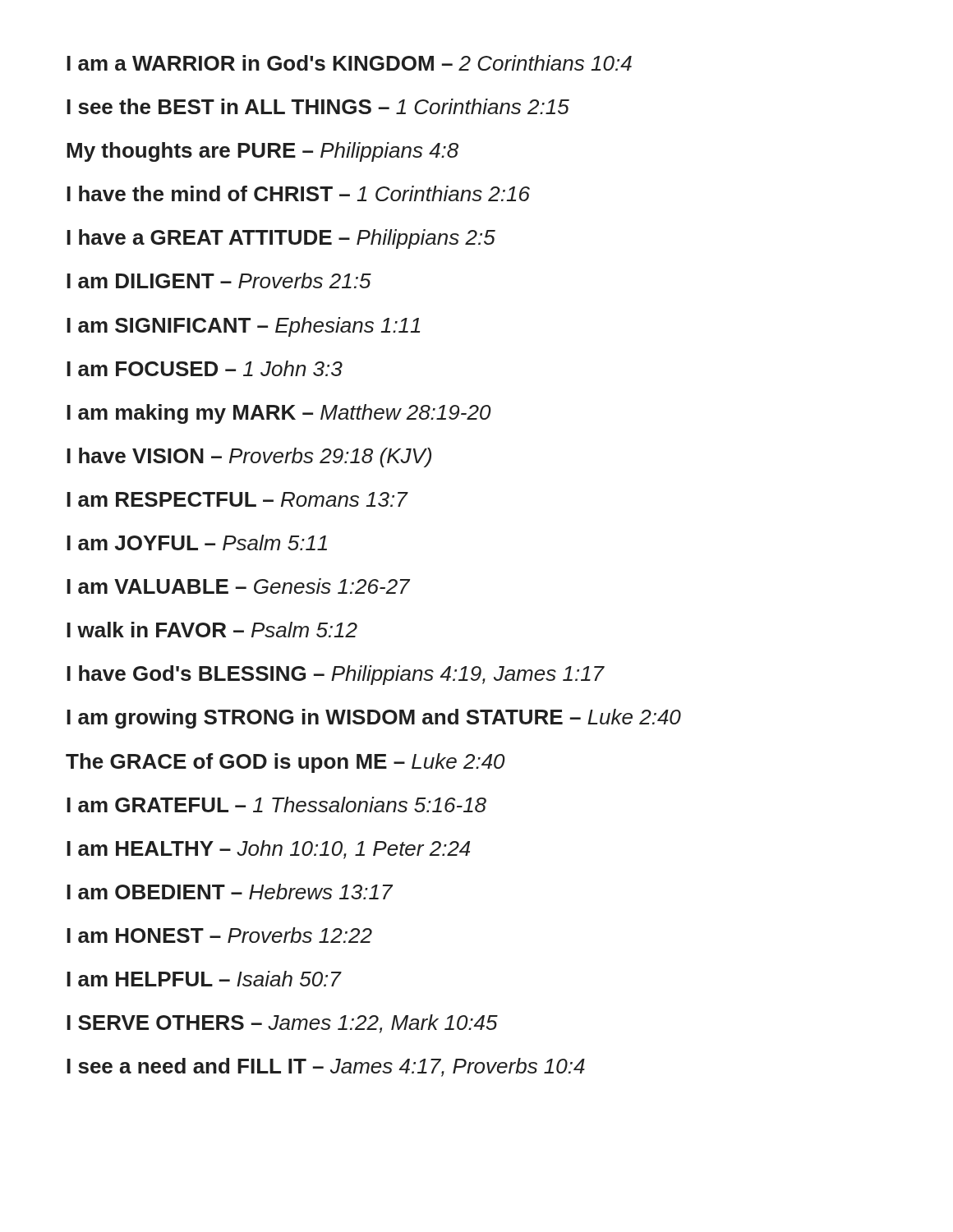The image size is (953, 1232).
Task: Select the list item that reads "I am HELPFUL"
Action: coord(203,979)
